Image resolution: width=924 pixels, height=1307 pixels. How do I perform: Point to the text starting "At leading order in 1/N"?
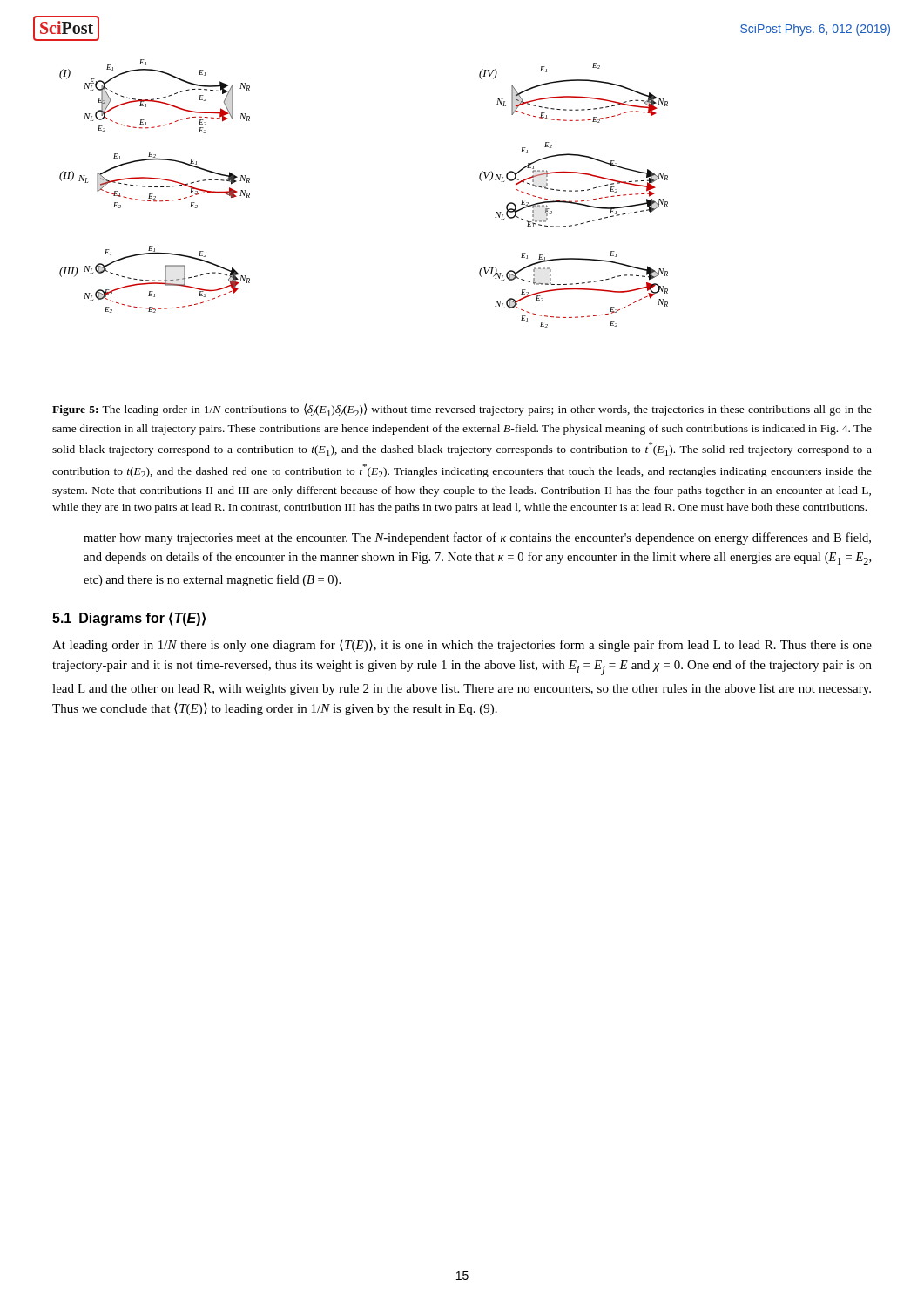click(x=462, y=677)
